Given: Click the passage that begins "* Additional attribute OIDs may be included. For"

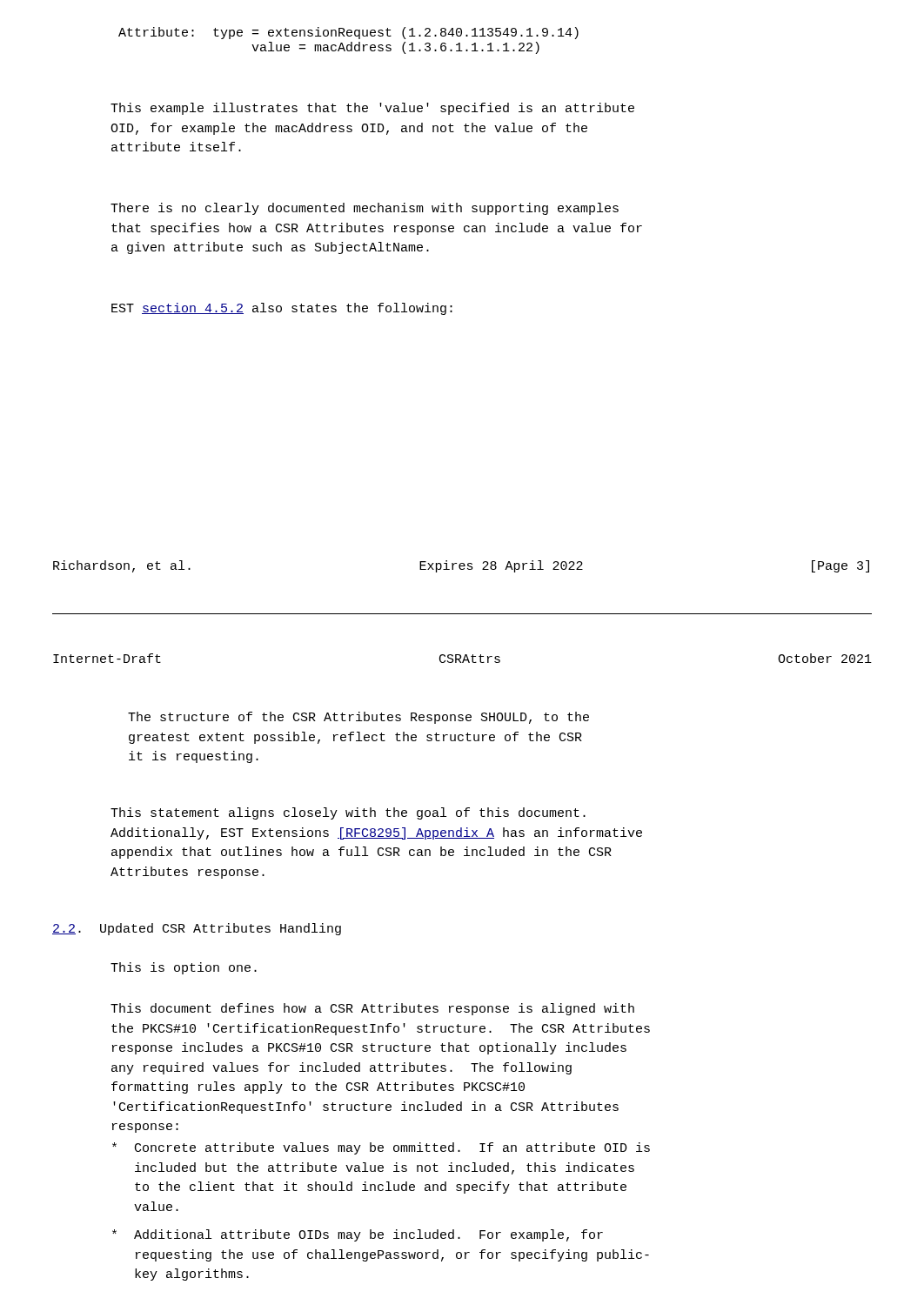Looking at the screenshot, I should coord(369,1255).
